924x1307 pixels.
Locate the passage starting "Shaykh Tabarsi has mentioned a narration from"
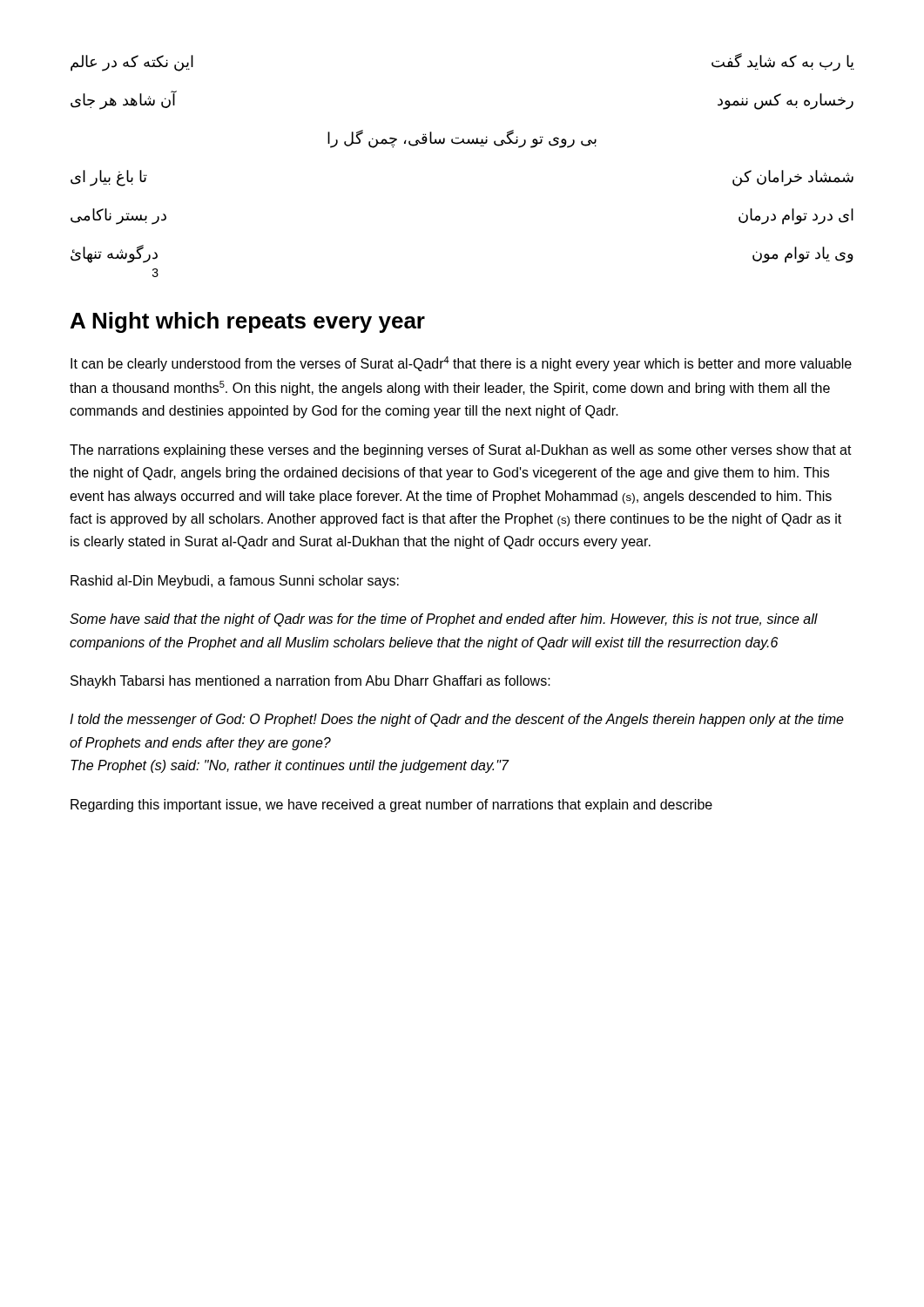pos(310,681)
